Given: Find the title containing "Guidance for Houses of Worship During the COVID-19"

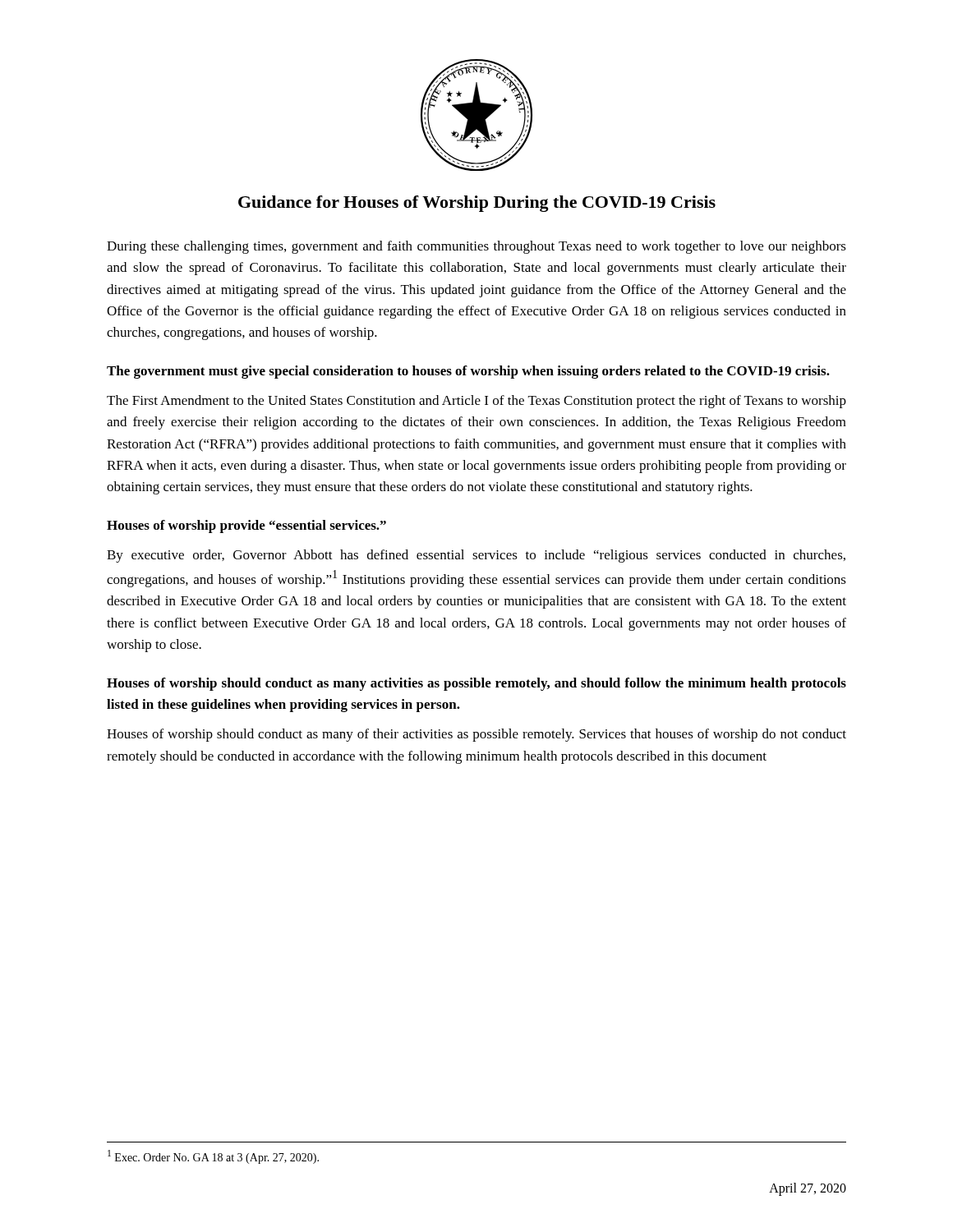Looking at the screenshot, I should 476,202.
